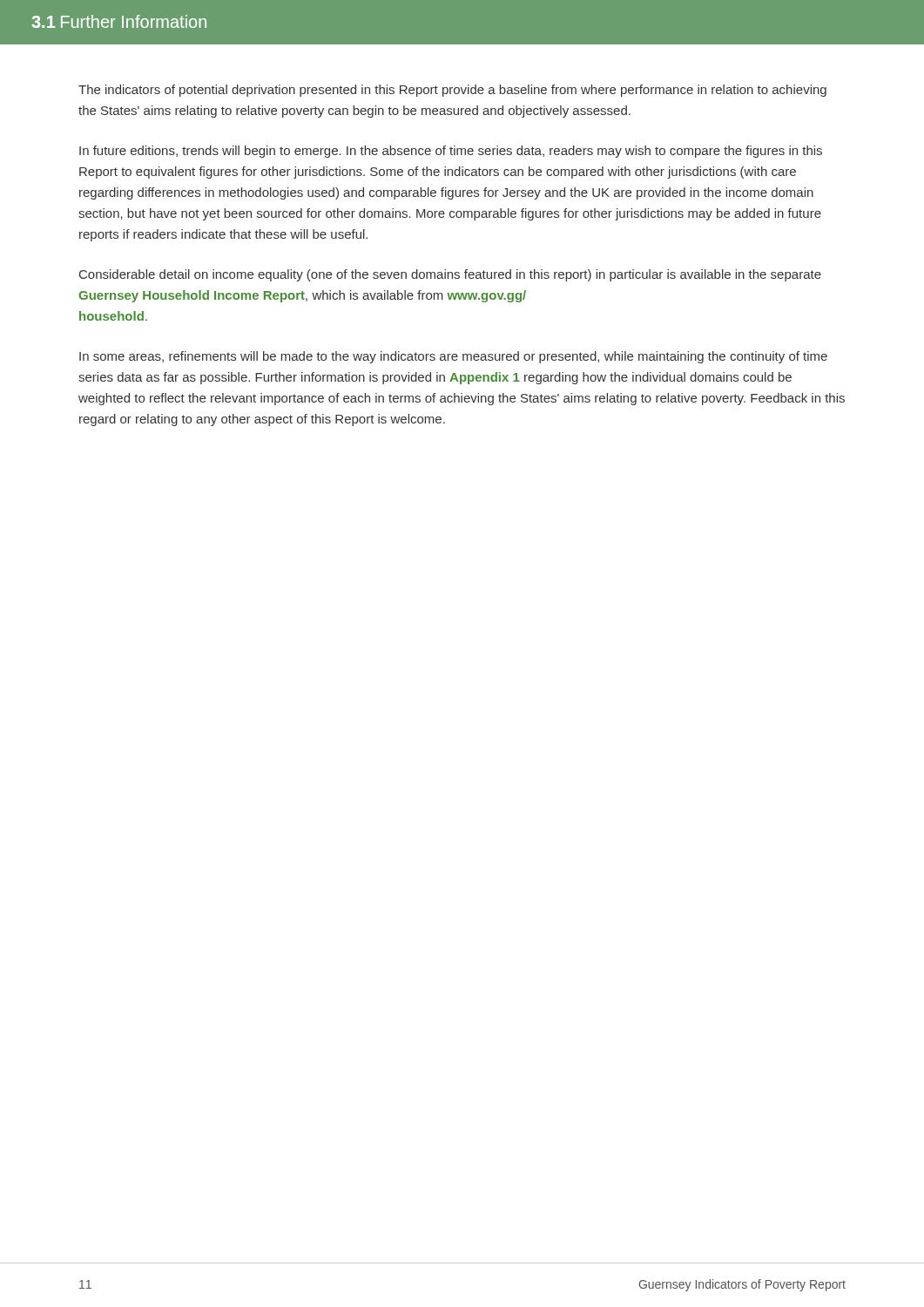Point to the block beginning "In future editions, trends will begin to emerge."
Screen dimensions: 1307x924
[450, 192]
